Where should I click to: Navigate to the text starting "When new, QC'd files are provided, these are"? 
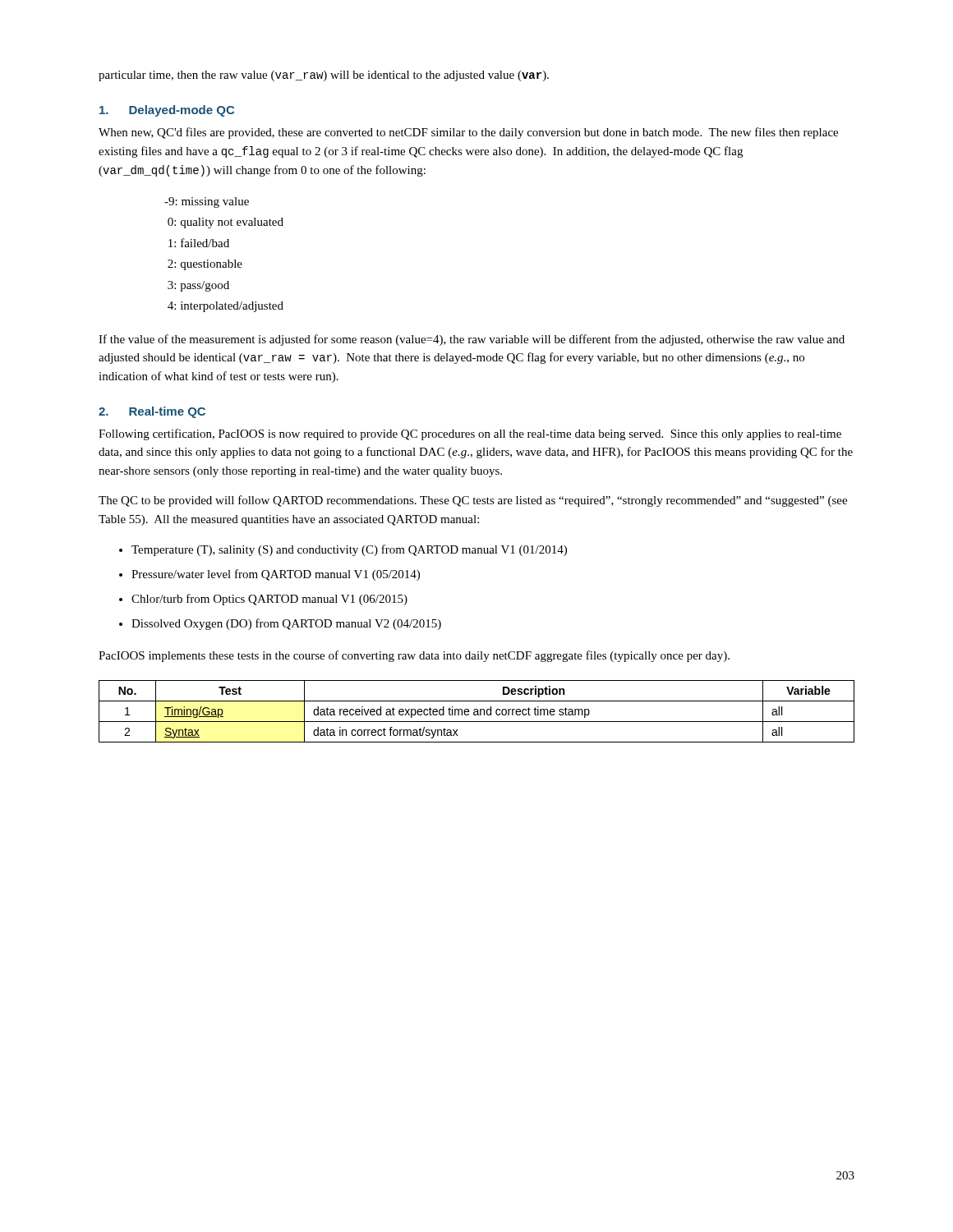(x=476, y=151)
